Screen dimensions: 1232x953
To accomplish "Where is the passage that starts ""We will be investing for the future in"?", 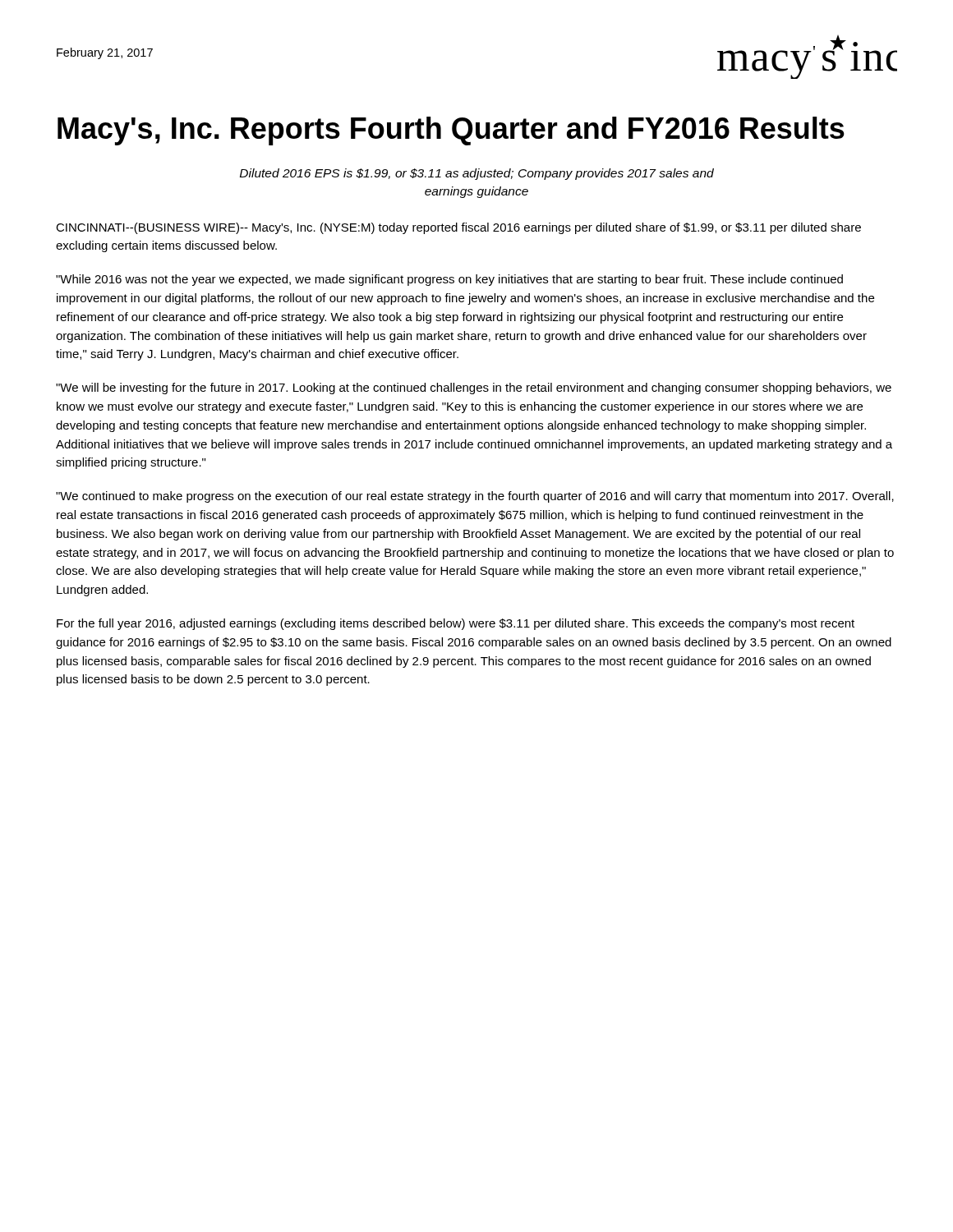I will pos(474,425).
